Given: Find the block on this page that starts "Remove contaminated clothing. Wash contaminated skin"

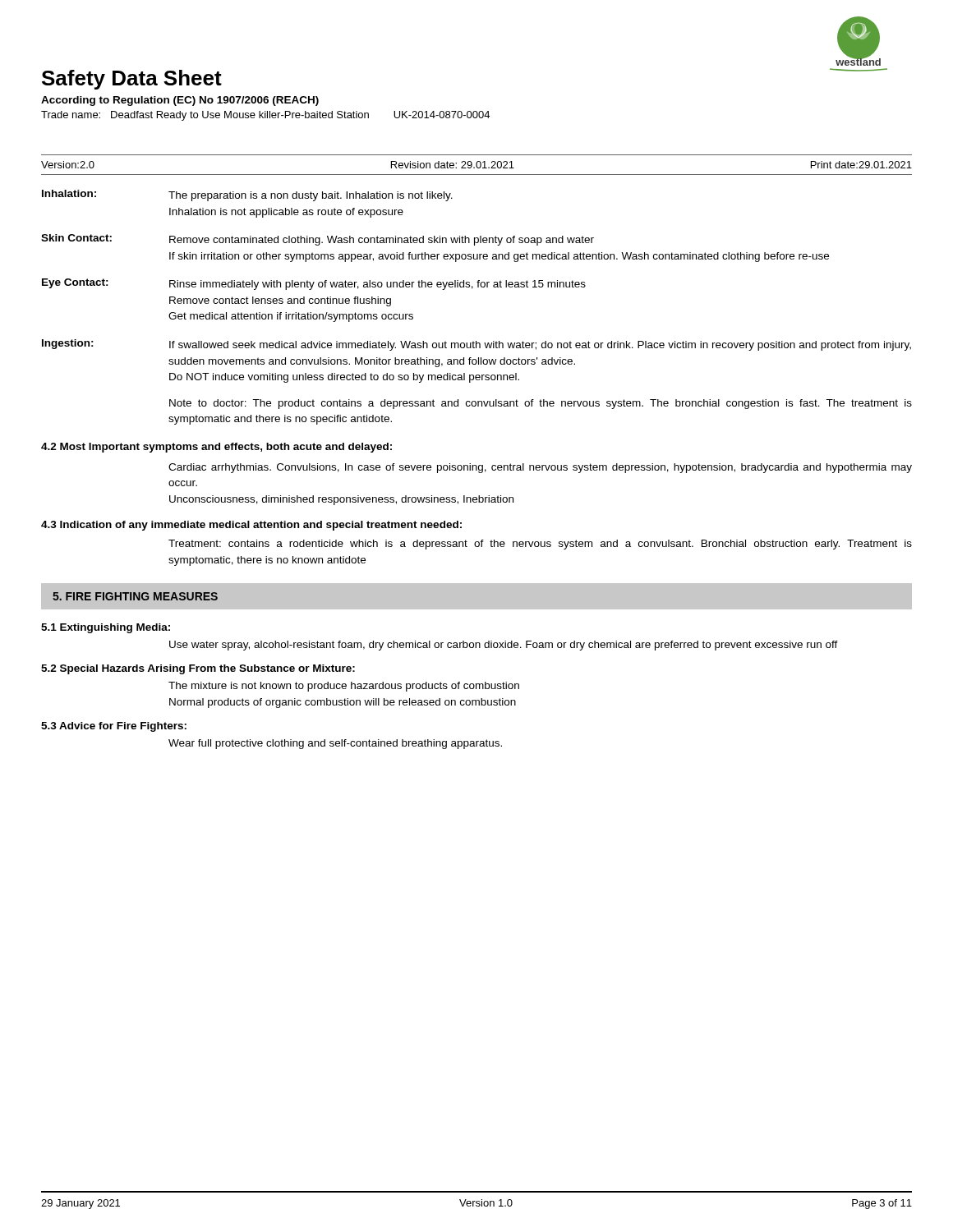Looking at the screenshot, I should coord(499,248).
